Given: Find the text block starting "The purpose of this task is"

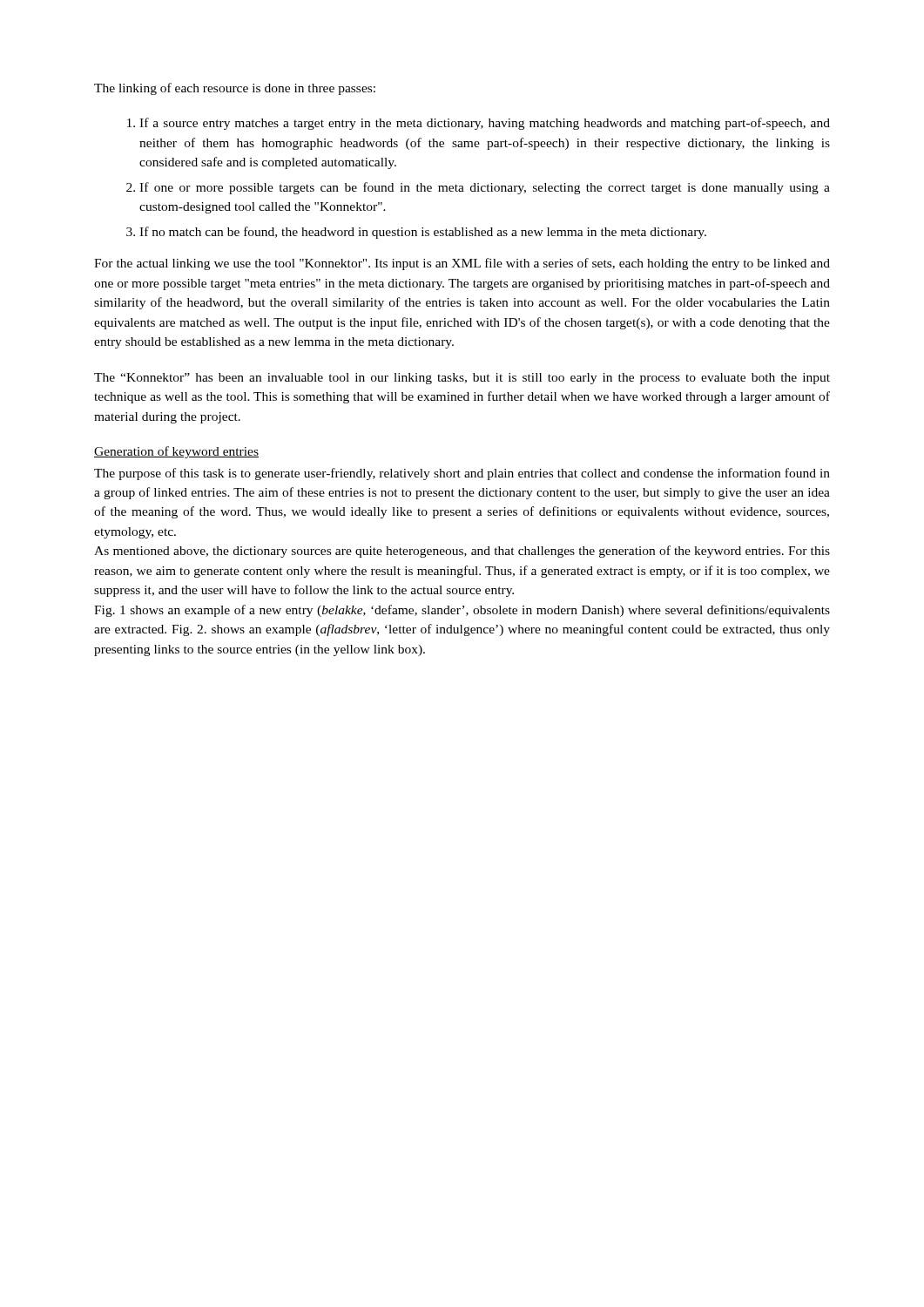Looking at the screenshot, I should (462, 502).
